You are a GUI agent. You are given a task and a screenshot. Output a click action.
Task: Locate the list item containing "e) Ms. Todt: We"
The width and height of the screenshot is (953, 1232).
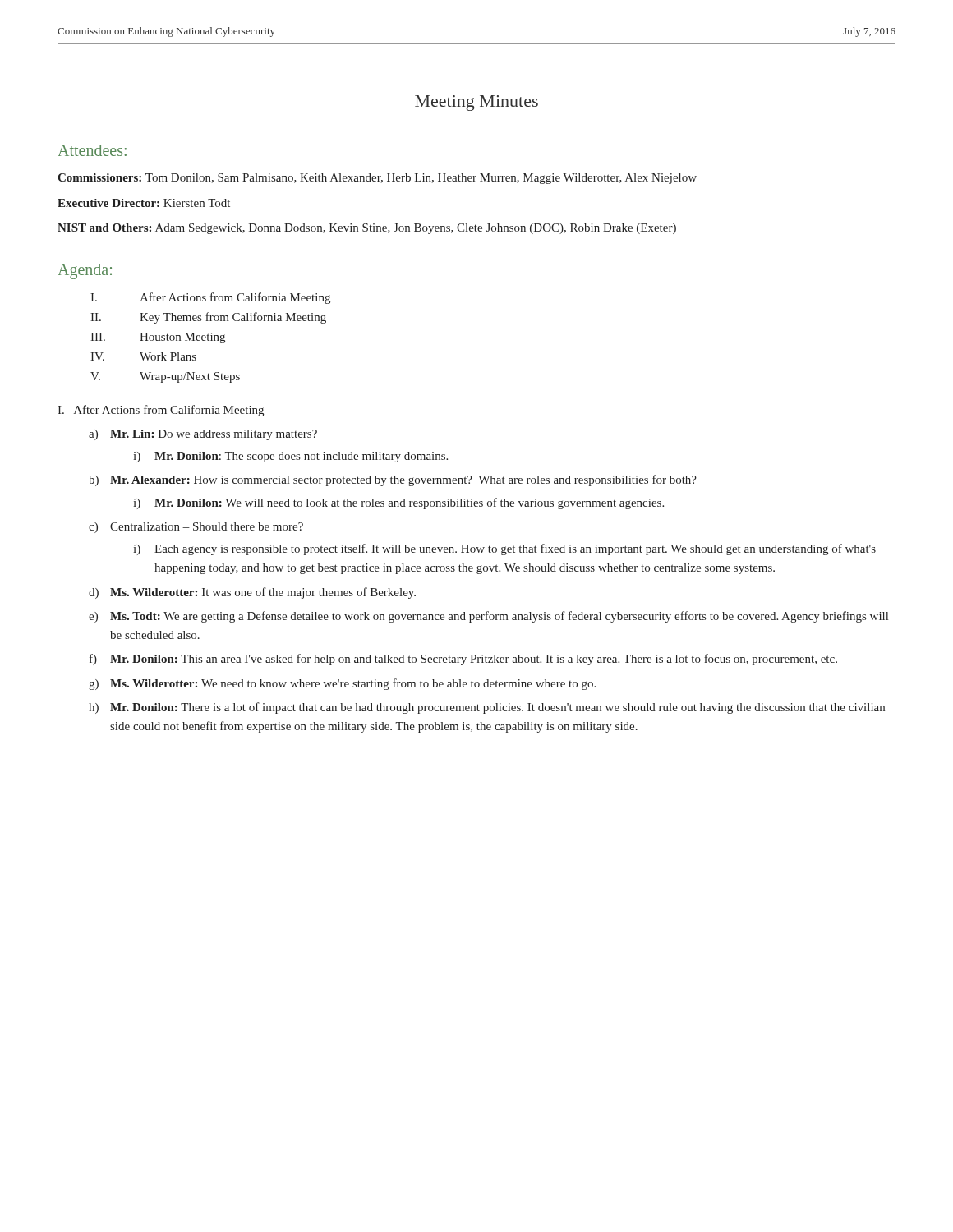point(492,626)
